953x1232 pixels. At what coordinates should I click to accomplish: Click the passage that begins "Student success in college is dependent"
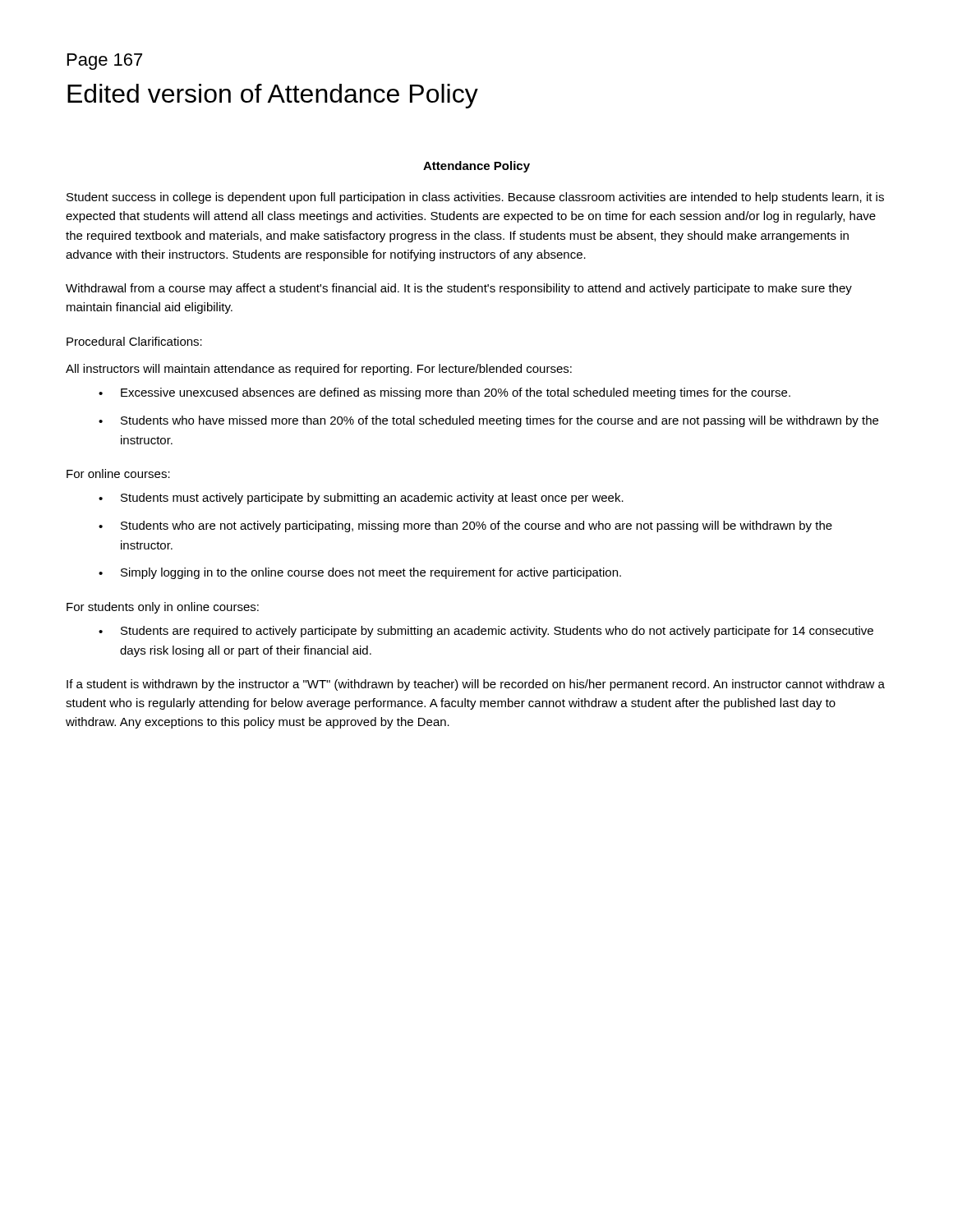coord(475,225)
